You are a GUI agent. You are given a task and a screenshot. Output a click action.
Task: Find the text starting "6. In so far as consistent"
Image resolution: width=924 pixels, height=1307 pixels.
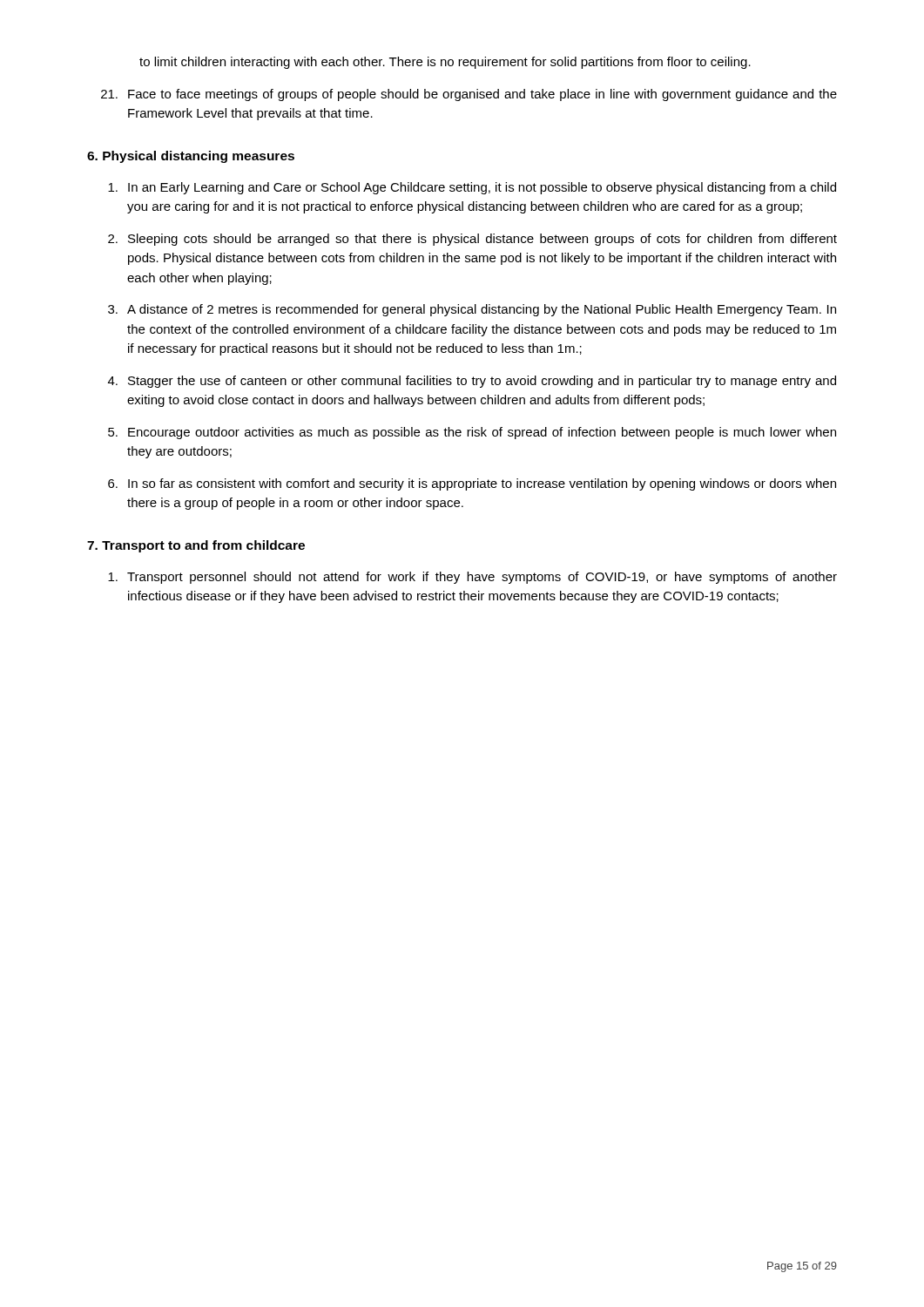pyautogui.click(x=462, y=493)
